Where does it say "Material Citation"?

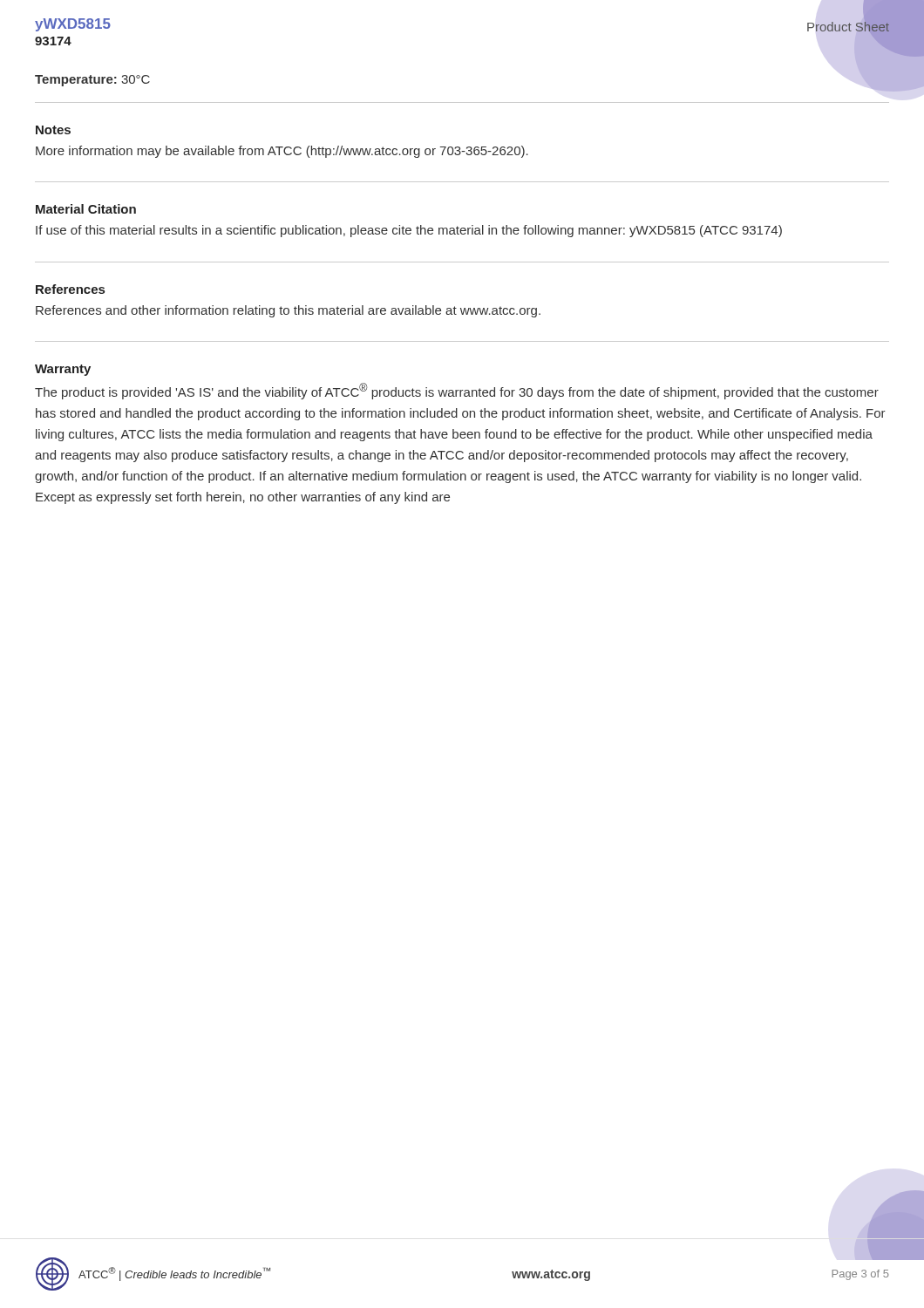click(86, 209)
